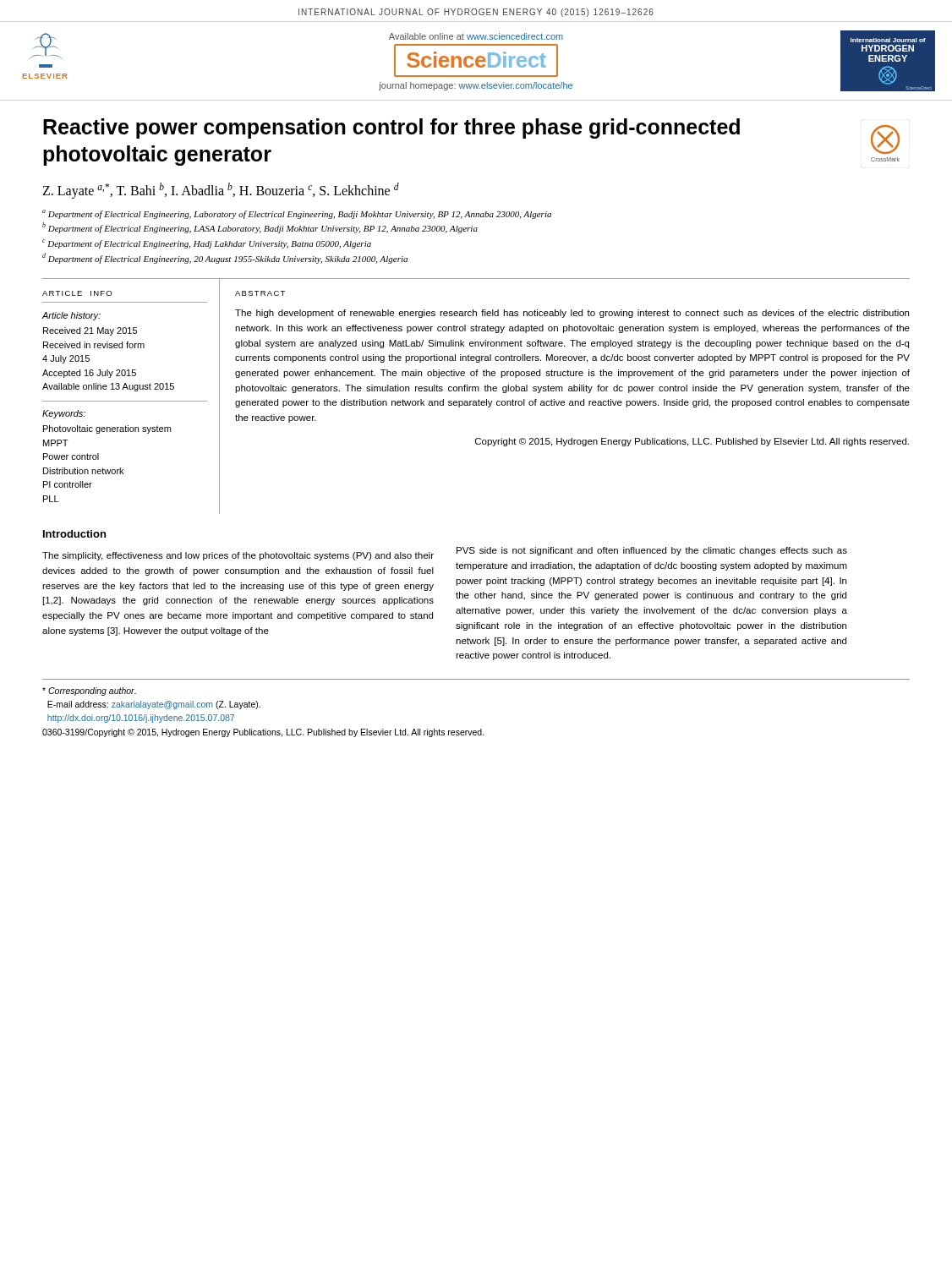Locate the block starting "Corresponding author. E-mail address: zakarialayate@gmail.com"
The image size is (952, 1268).
[263, 711]
